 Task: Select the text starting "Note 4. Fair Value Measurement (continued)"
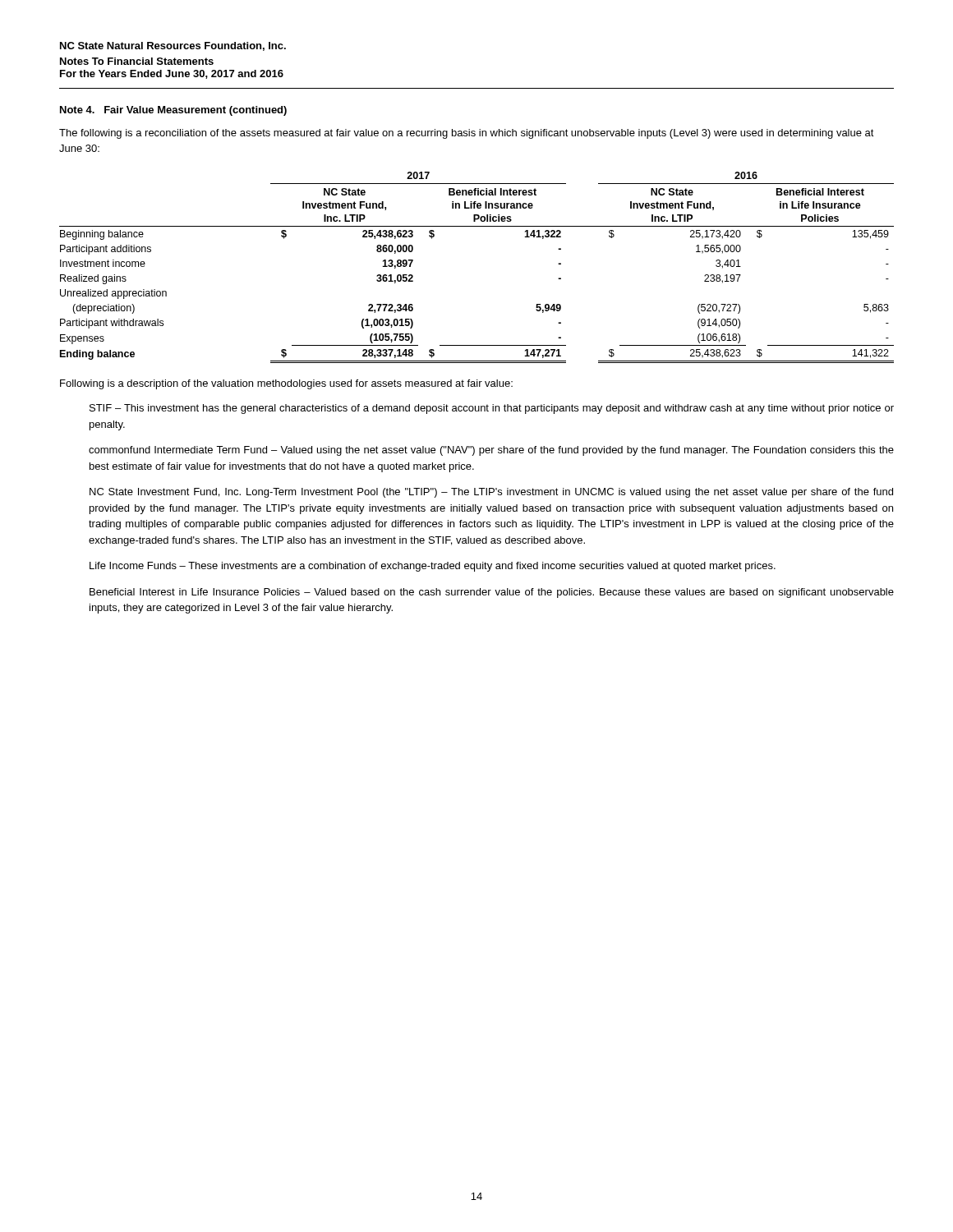[x=173, y=110]
